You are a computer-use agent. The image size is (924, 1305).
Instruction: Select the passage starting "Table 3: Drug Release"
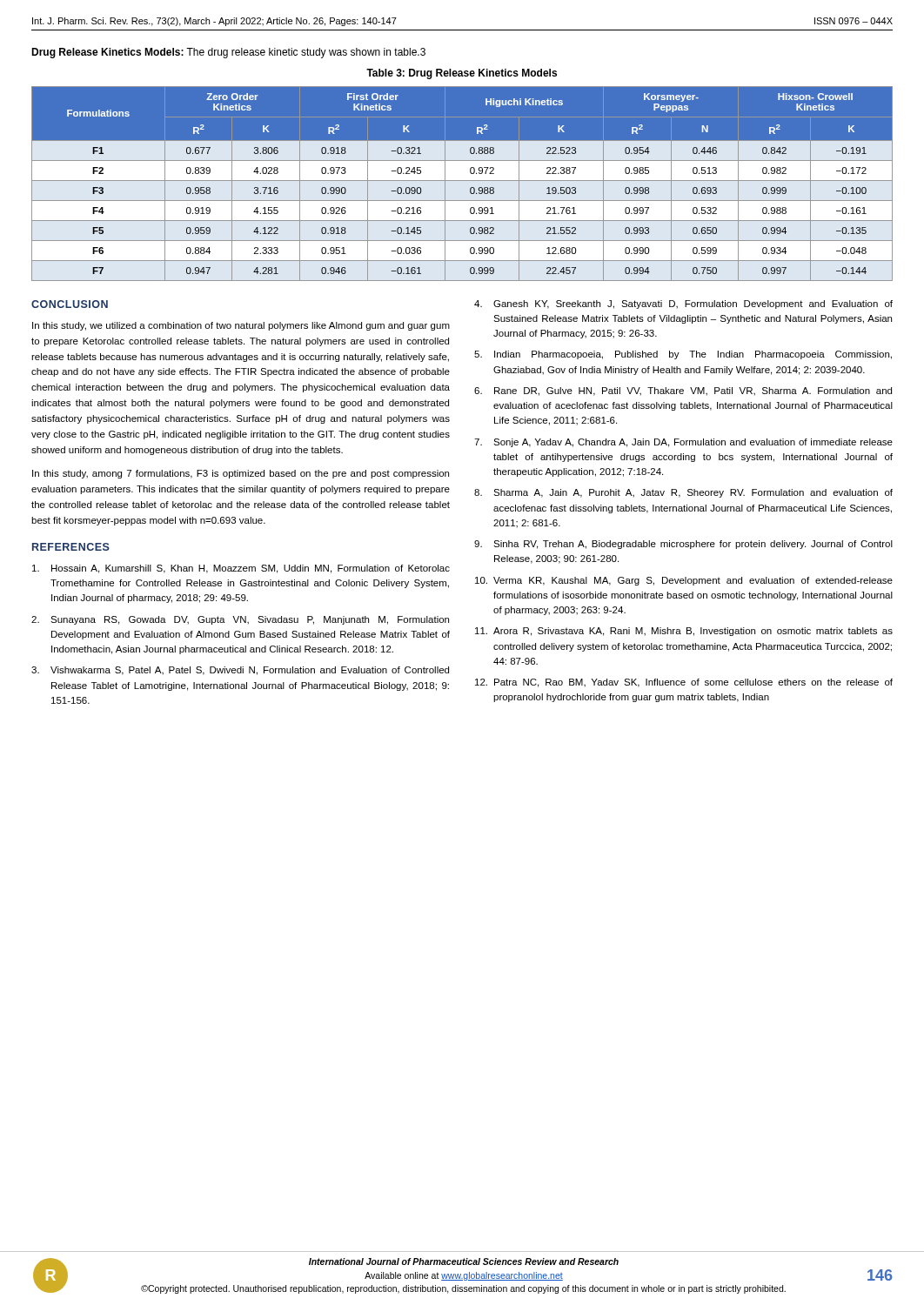[462, 73]
